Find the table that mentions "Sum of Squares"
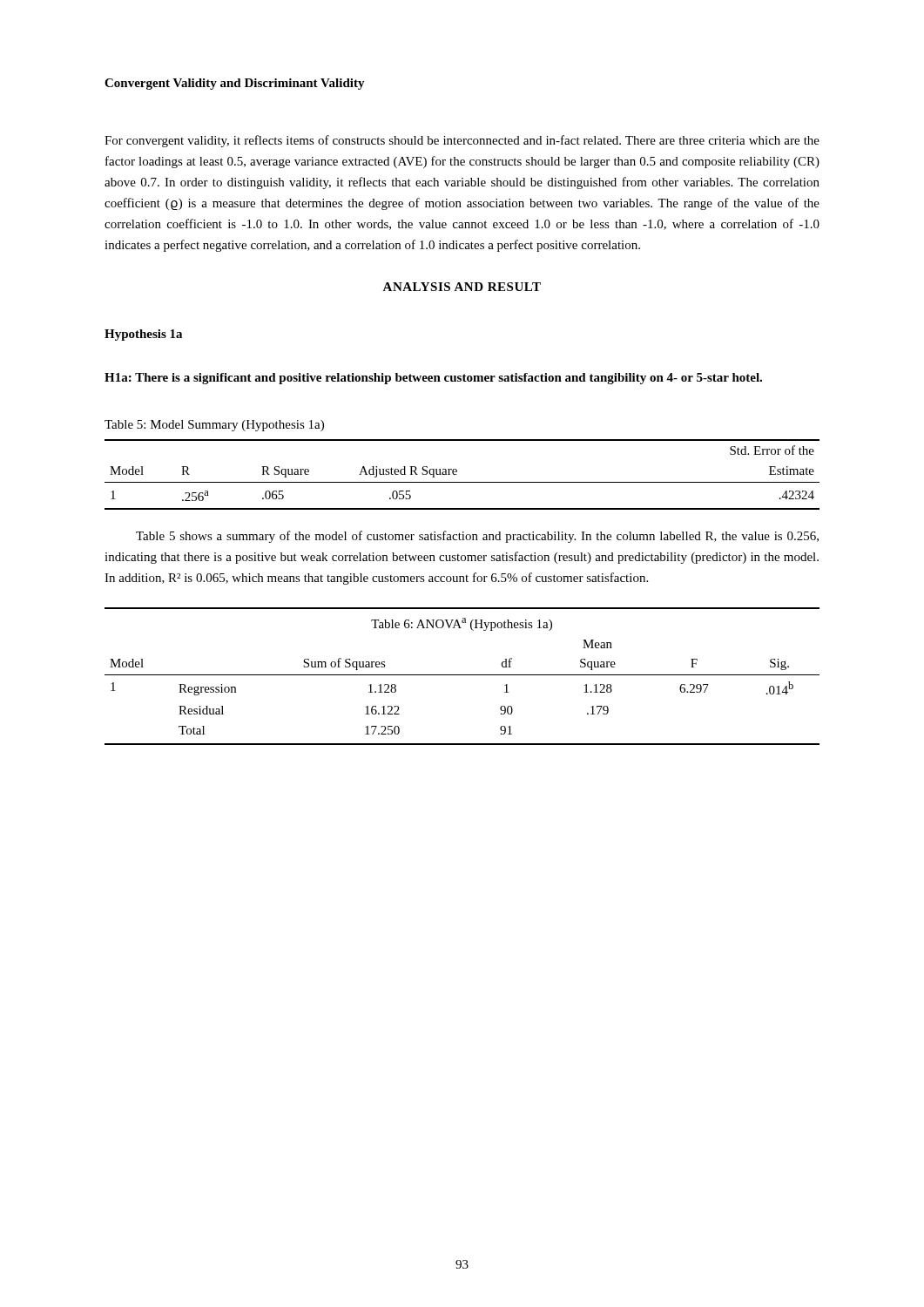Image resolution: width=924 pixels, height=1307 pixels. [x=462, y=676]
